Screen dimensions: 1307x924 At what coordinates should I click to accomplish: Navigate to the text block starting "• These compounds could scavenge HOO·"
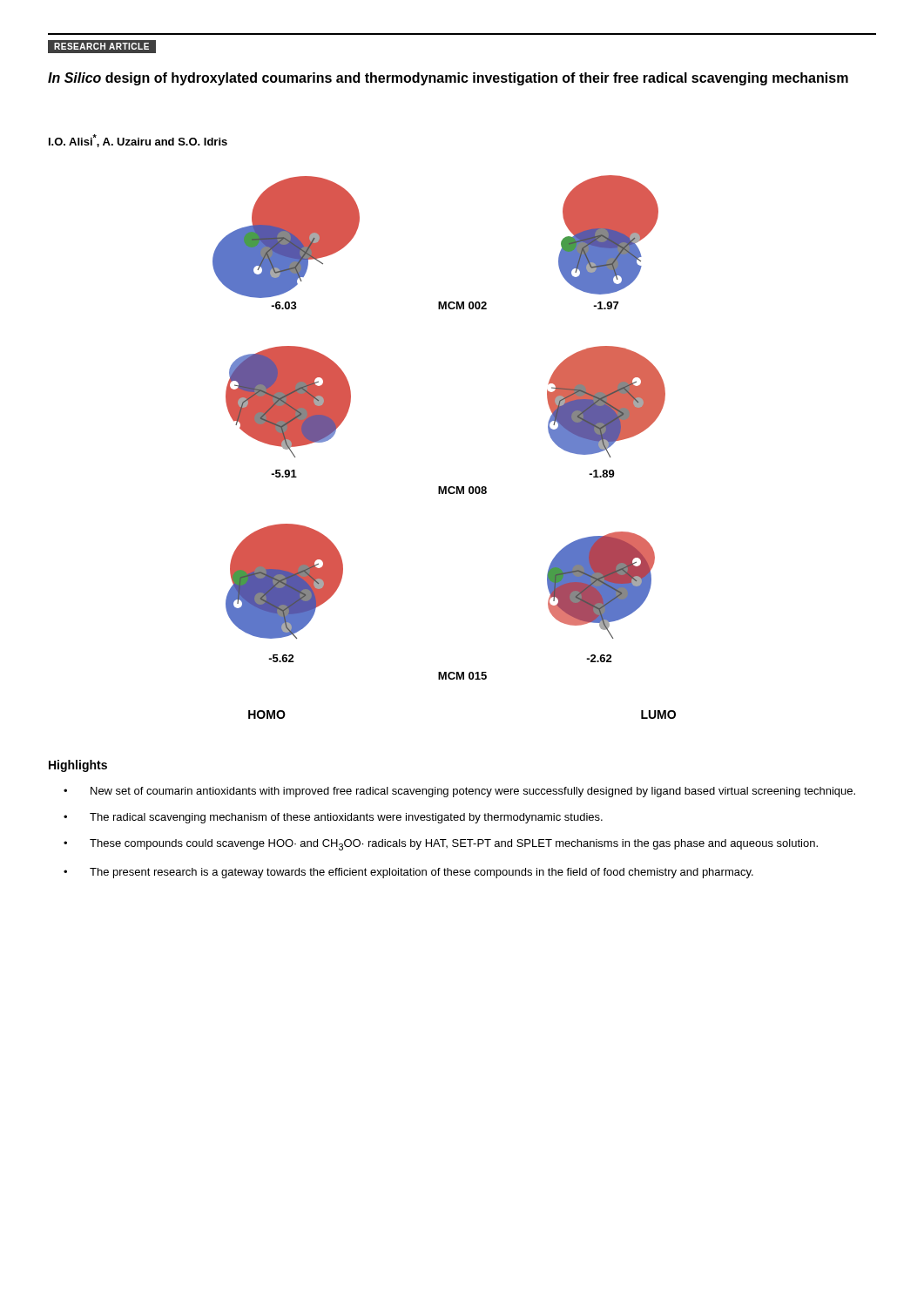pos(433,845)
